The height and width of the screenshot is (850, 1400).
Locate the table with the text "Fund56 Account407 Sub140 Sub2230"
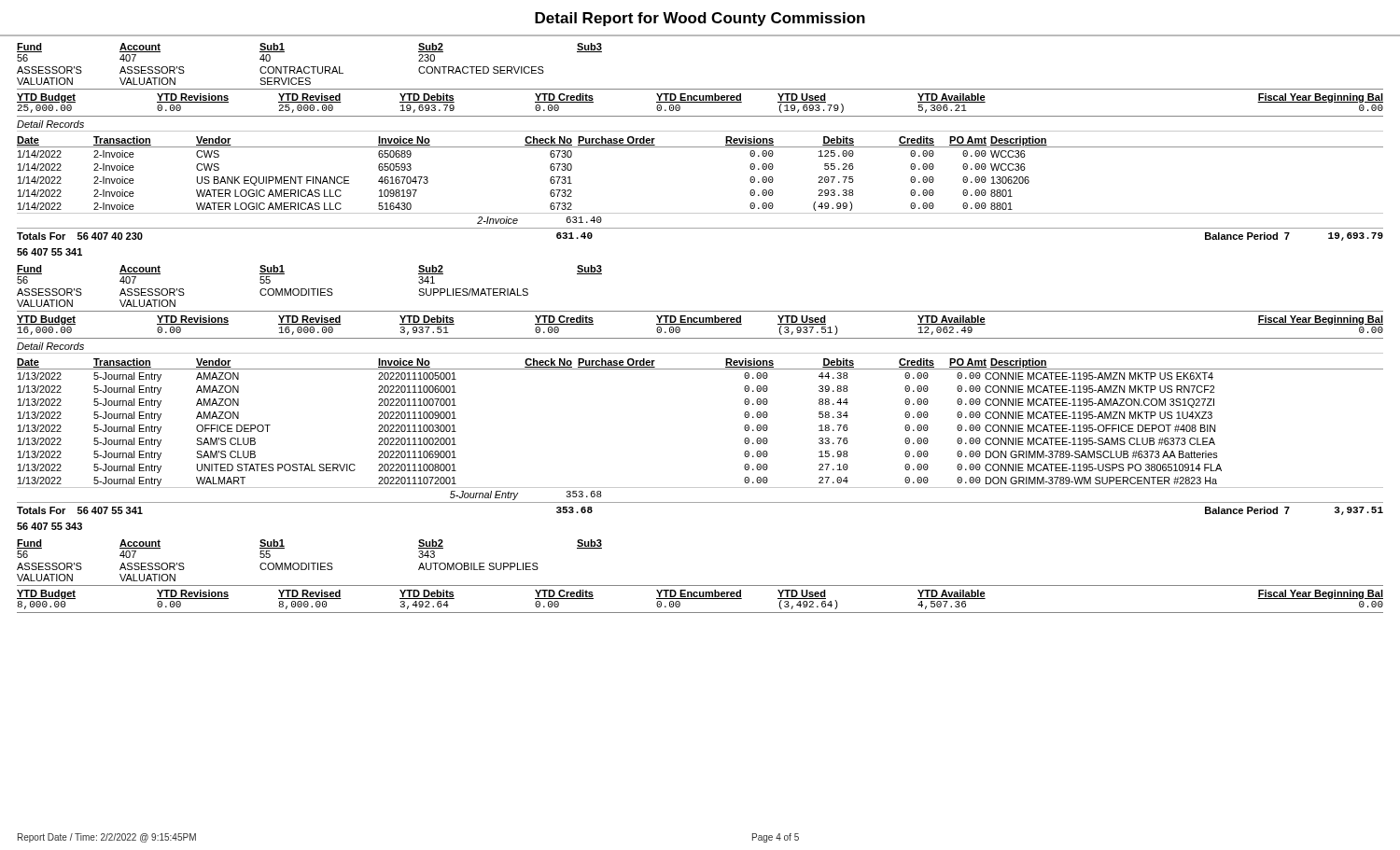700,64
